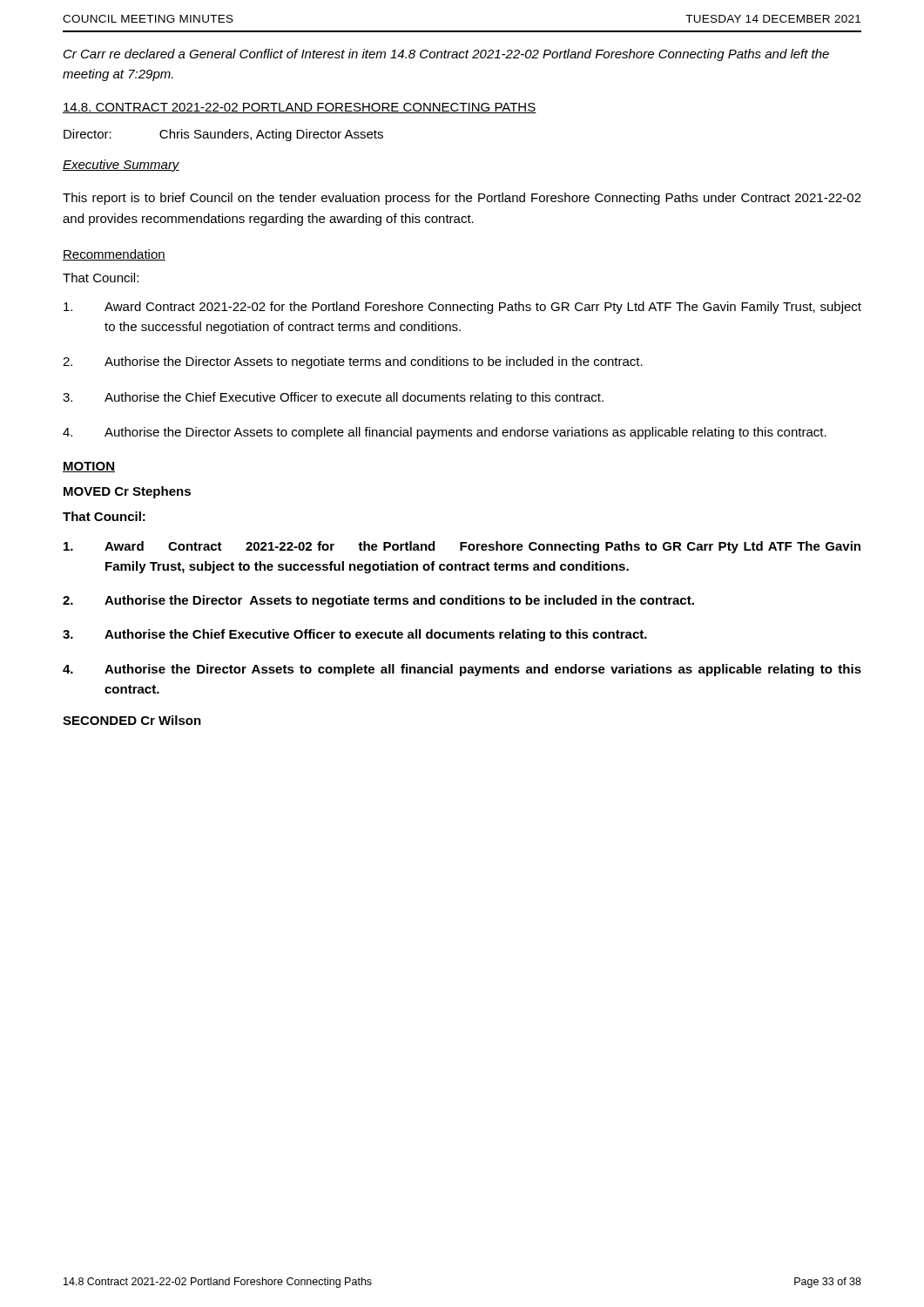The image size is (924, 1307).
Task: Find the block on this page that starts "This report is"
Action: [x=462, y=208]
